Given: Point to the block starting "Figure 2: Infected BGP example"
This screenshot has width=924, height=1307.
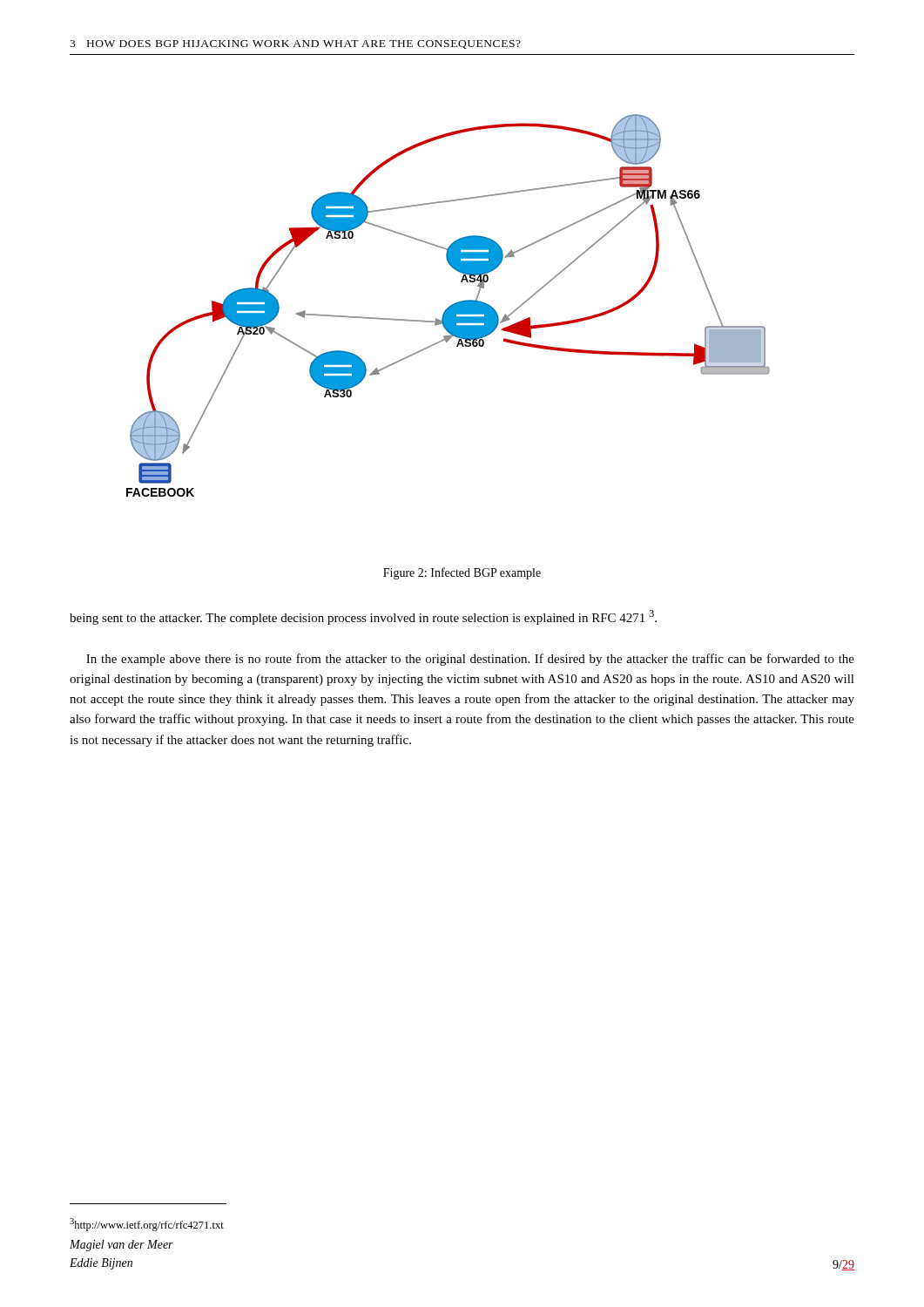Looking at the screenshot, I should tap(462, 573).
